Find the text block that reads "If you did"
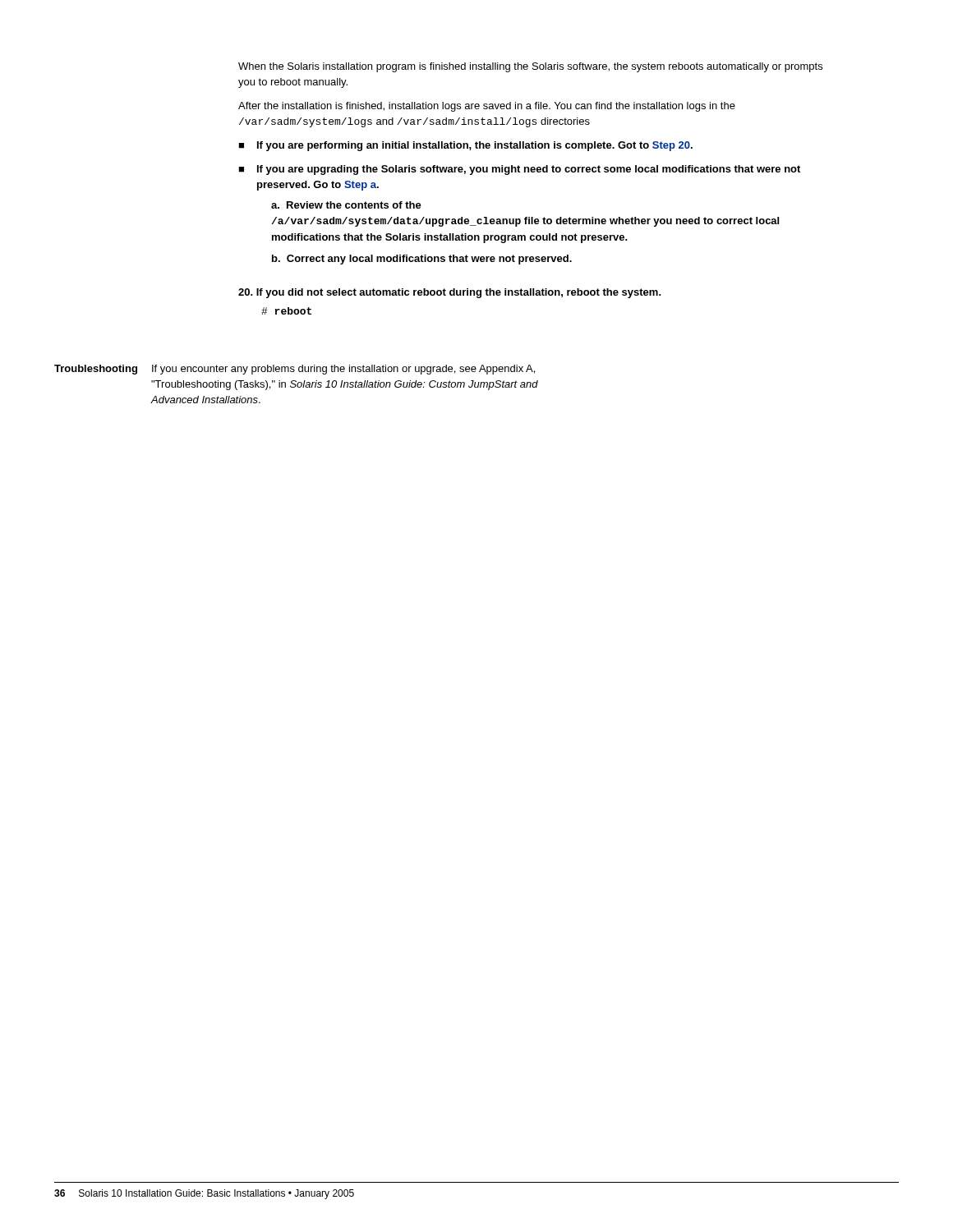The width and height of the screenshot is (953, 1232). pos(450,292)
